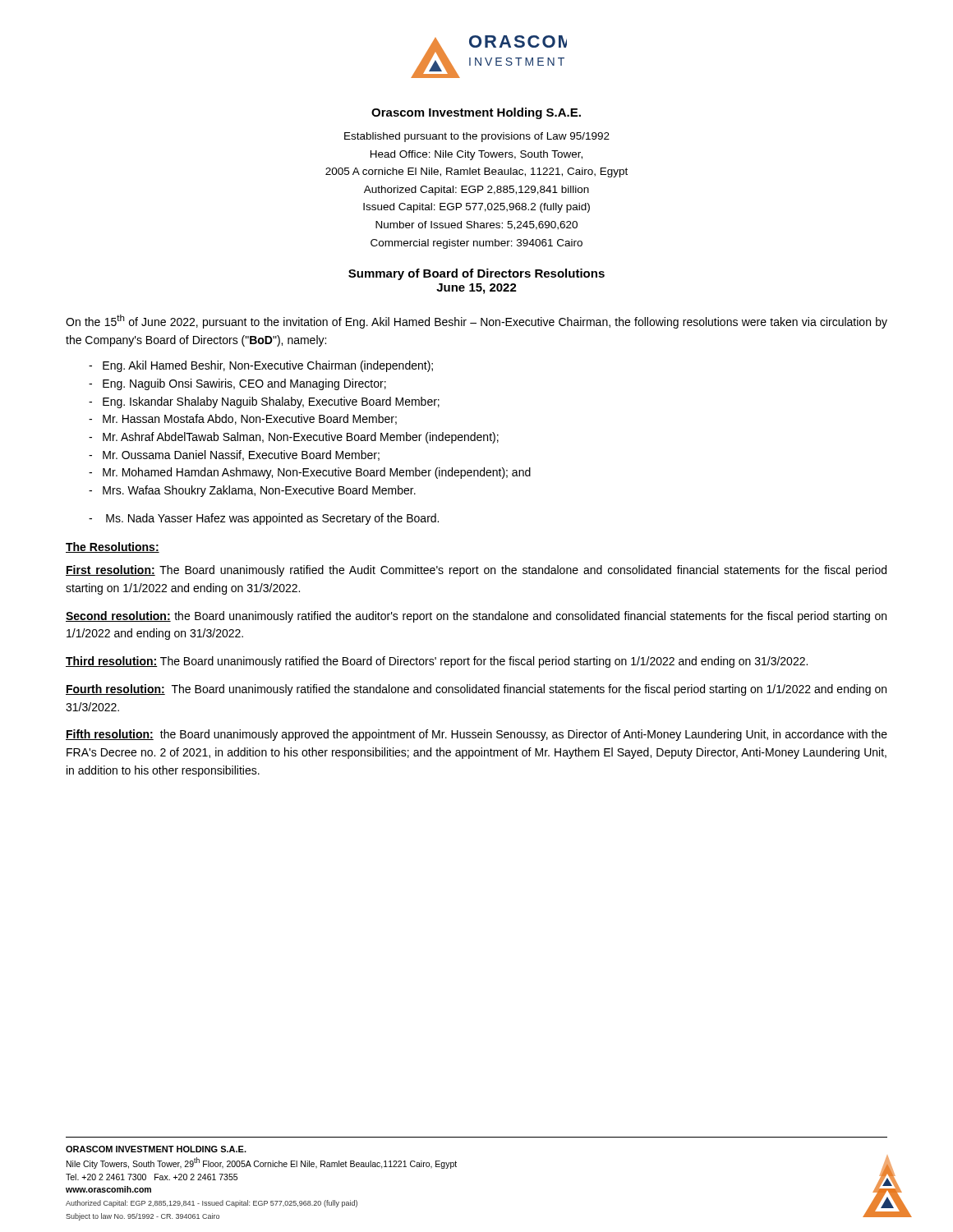Select the list item that says "Ms. Nada Yasser Hafez"
Screen dimensions: 1232x953
click(x=264, y=518)
